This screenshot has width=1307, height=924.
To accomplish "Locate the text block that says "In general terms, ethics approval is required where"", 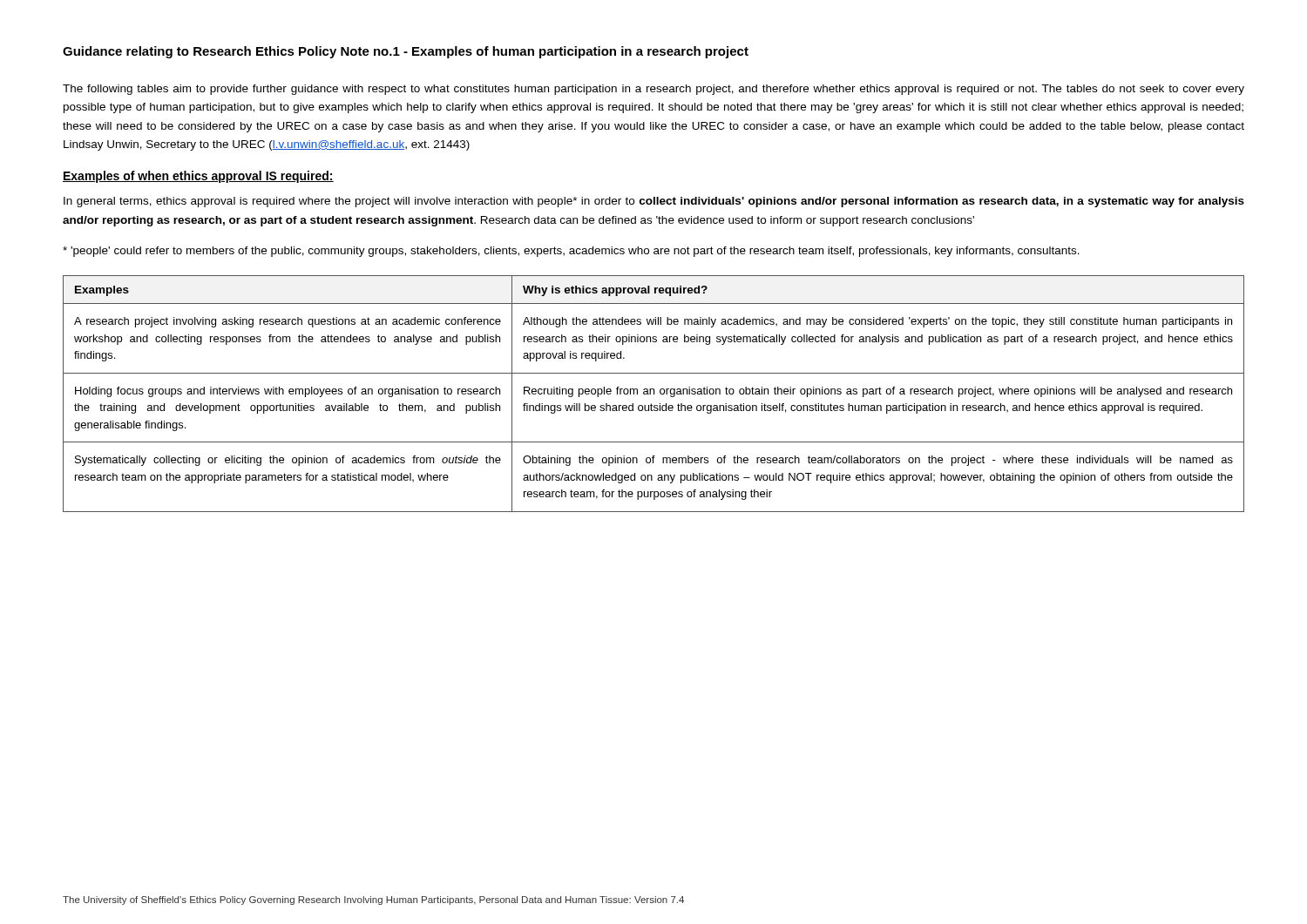I will (x=654, y=210).
